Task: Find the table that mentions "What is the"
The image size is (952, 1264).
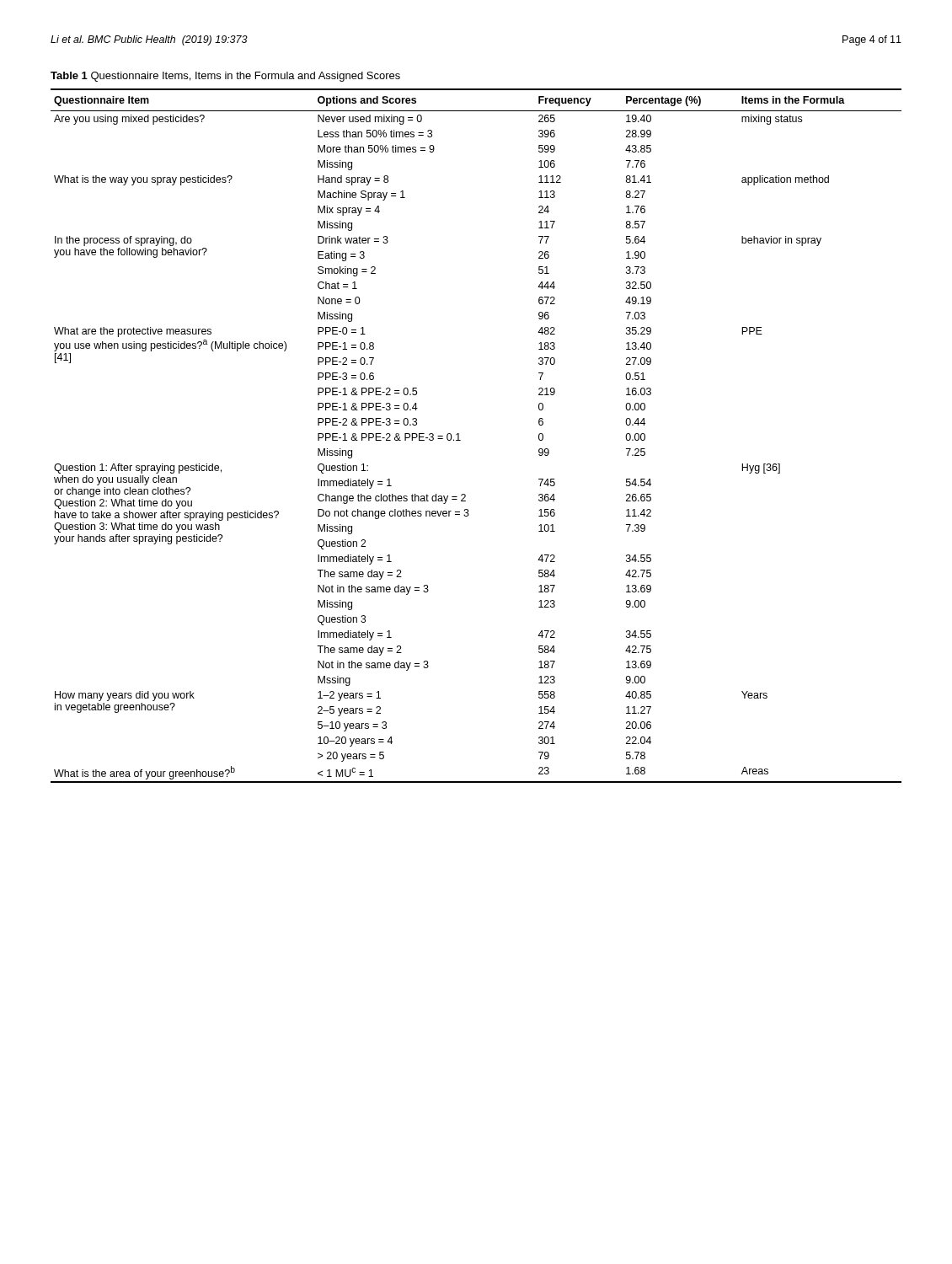Action: [x=476, y=436]
